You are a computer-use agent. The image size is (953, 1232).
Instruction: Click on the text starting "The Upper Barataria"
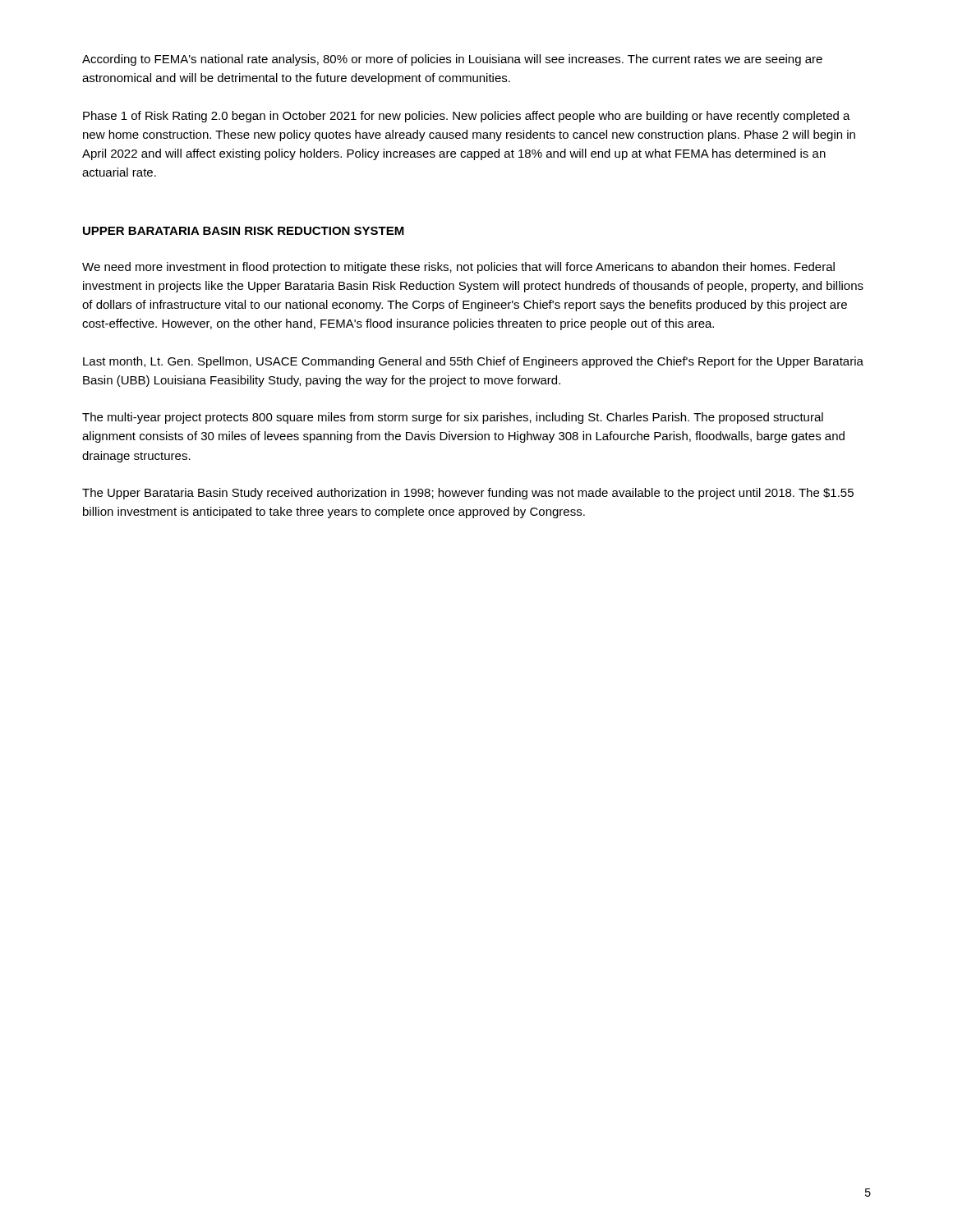(468, 502)
